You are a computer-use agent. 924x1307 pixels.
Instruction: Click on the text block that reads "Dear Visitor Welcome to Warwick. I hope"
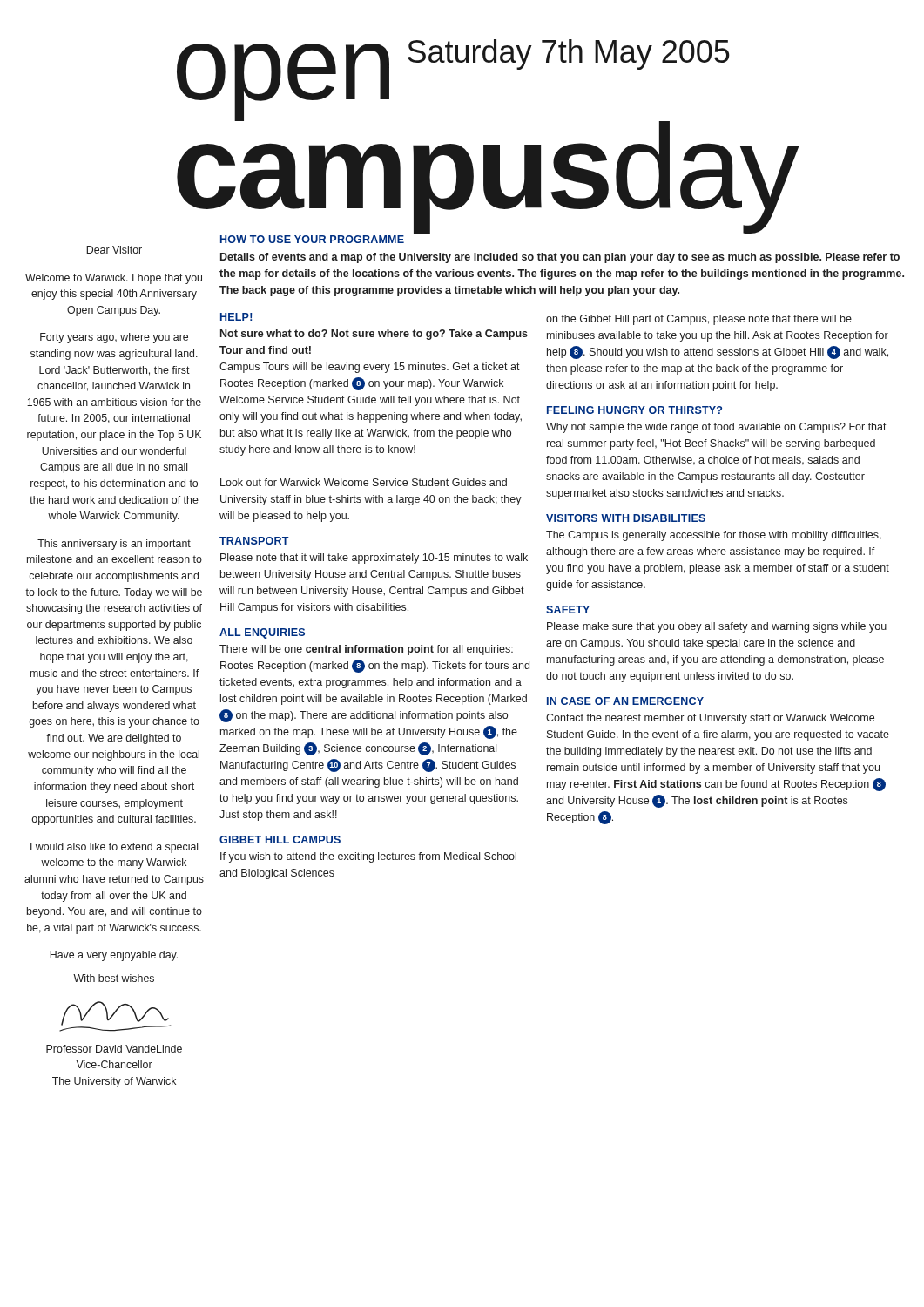(x=114, y=666)
